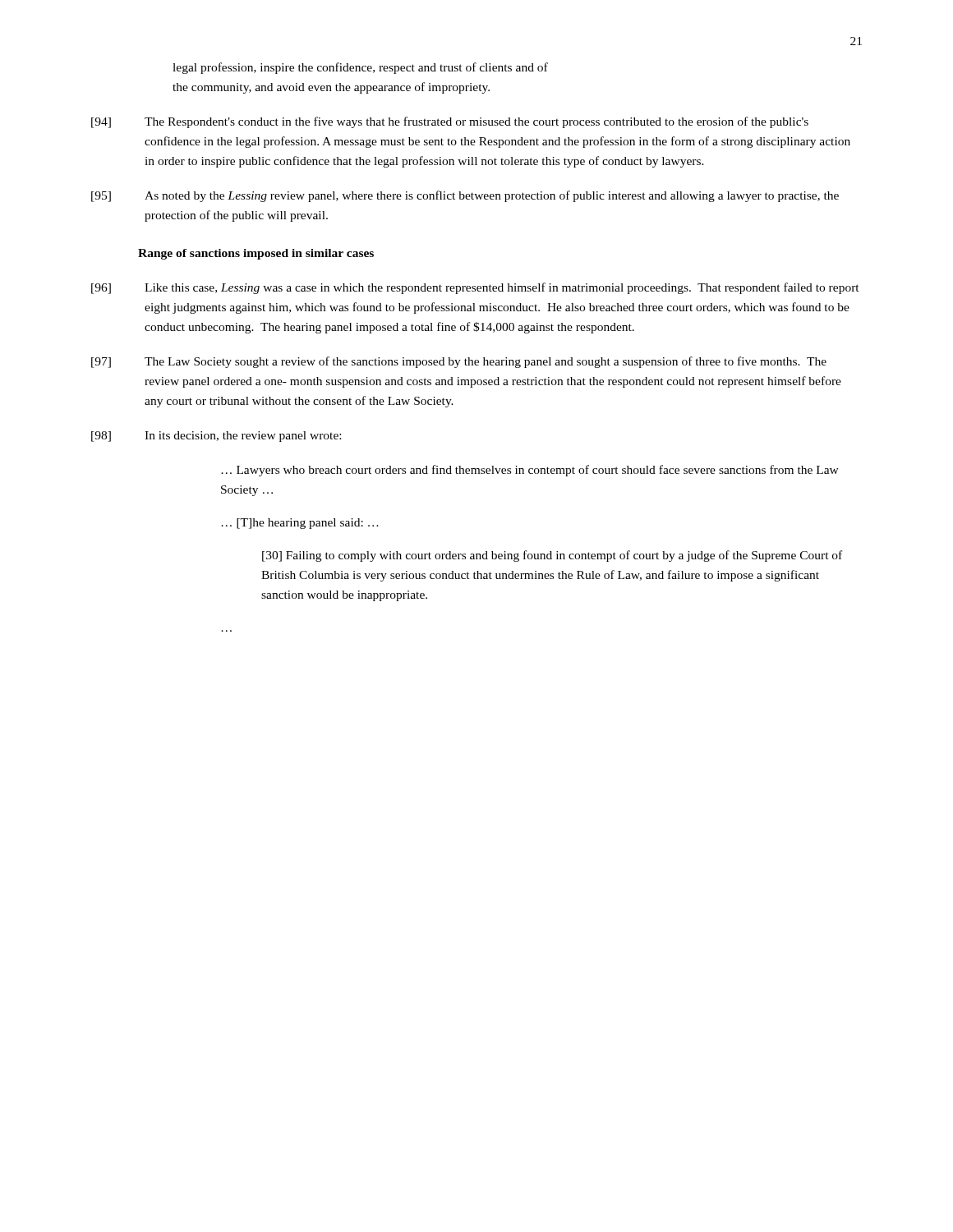
Task: Click on the text block starting "[97] The Law Society sought"
Action: (x=476, y=381)
